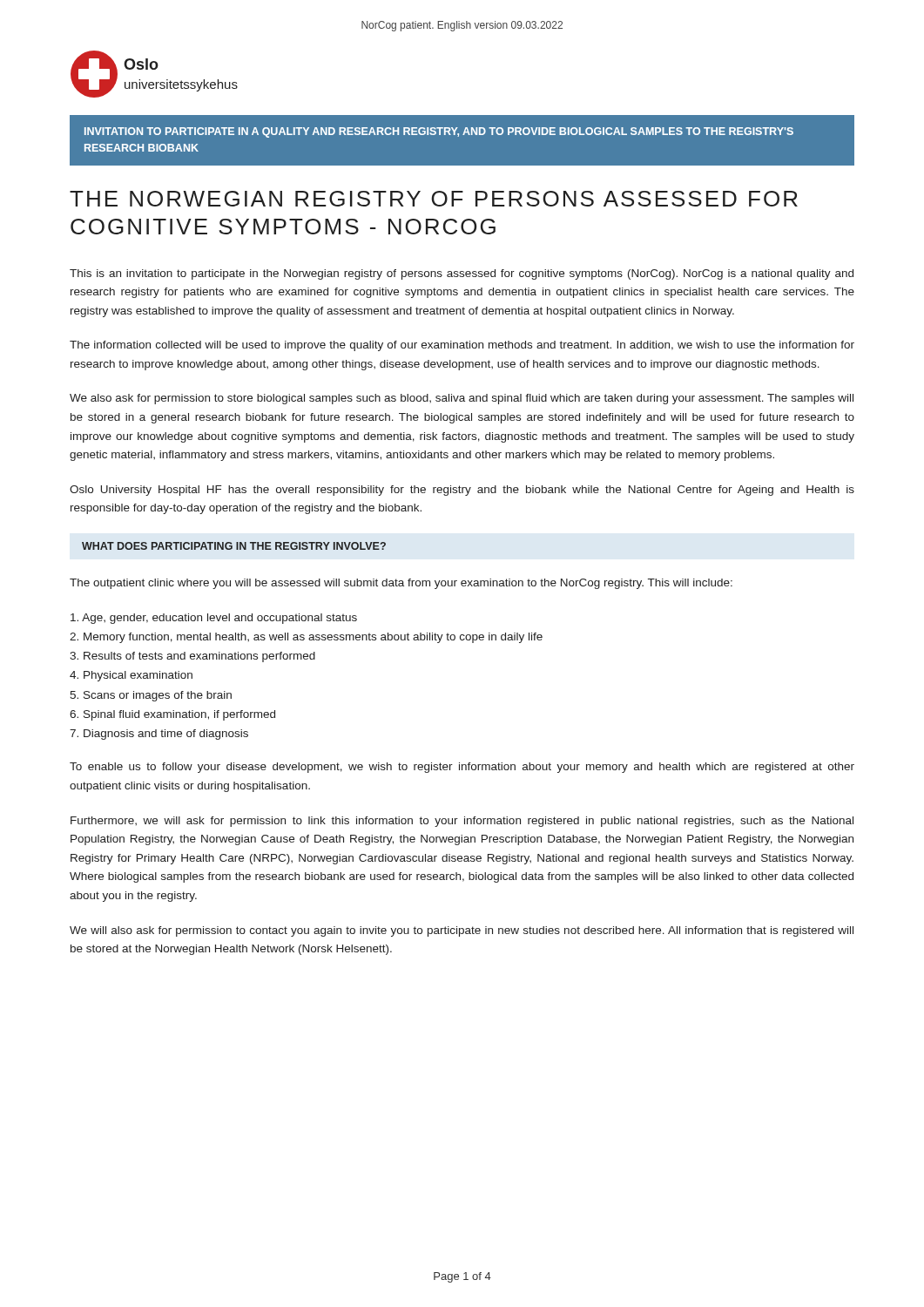Point to the title beginning "INVITATION TO PARTICIPATE"
This screenshot has height=1307, width=924.
(x=439, y=140)
